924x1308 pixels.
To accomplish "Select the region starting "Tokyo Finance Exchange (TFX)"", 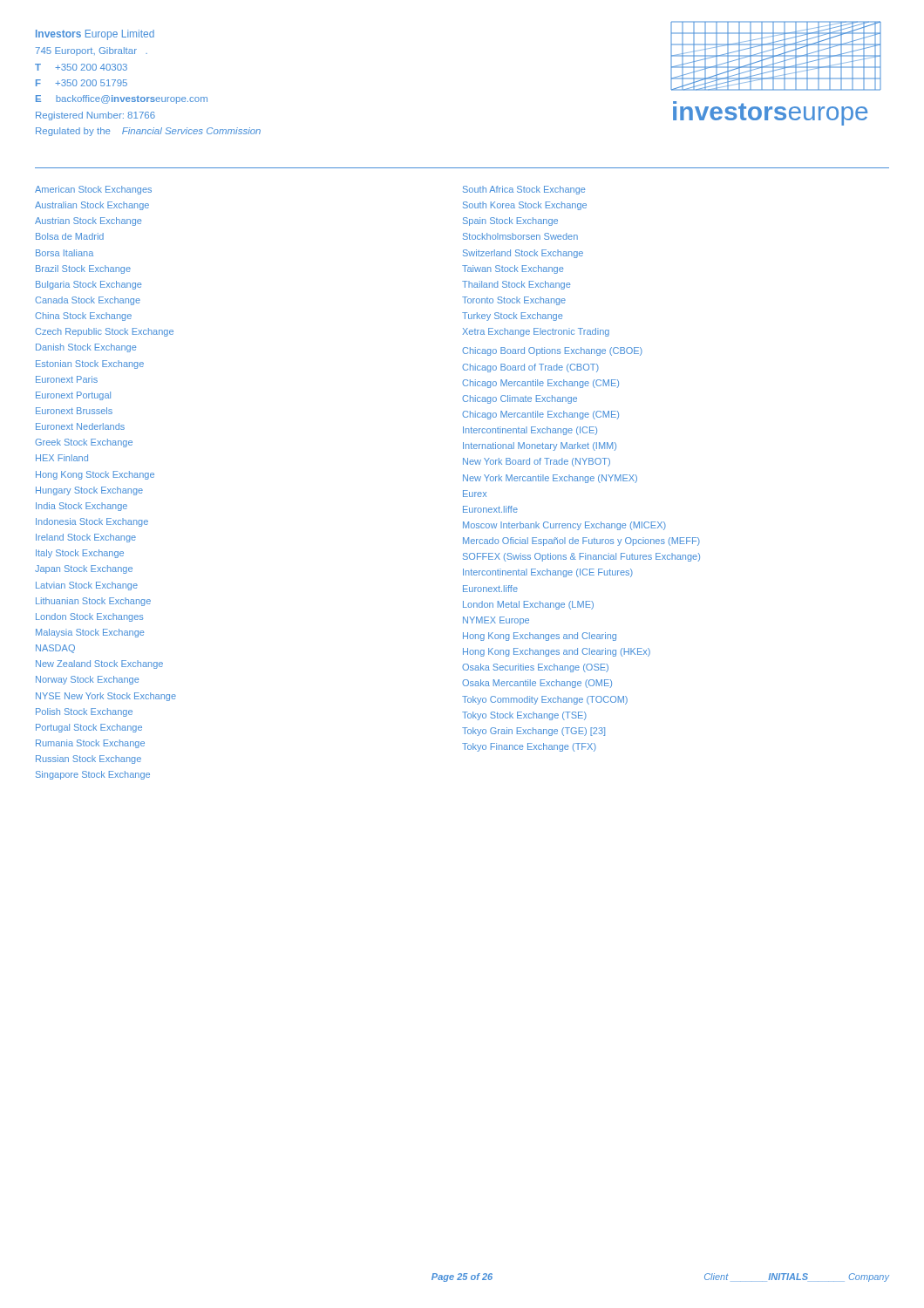I will click(529, 746).
